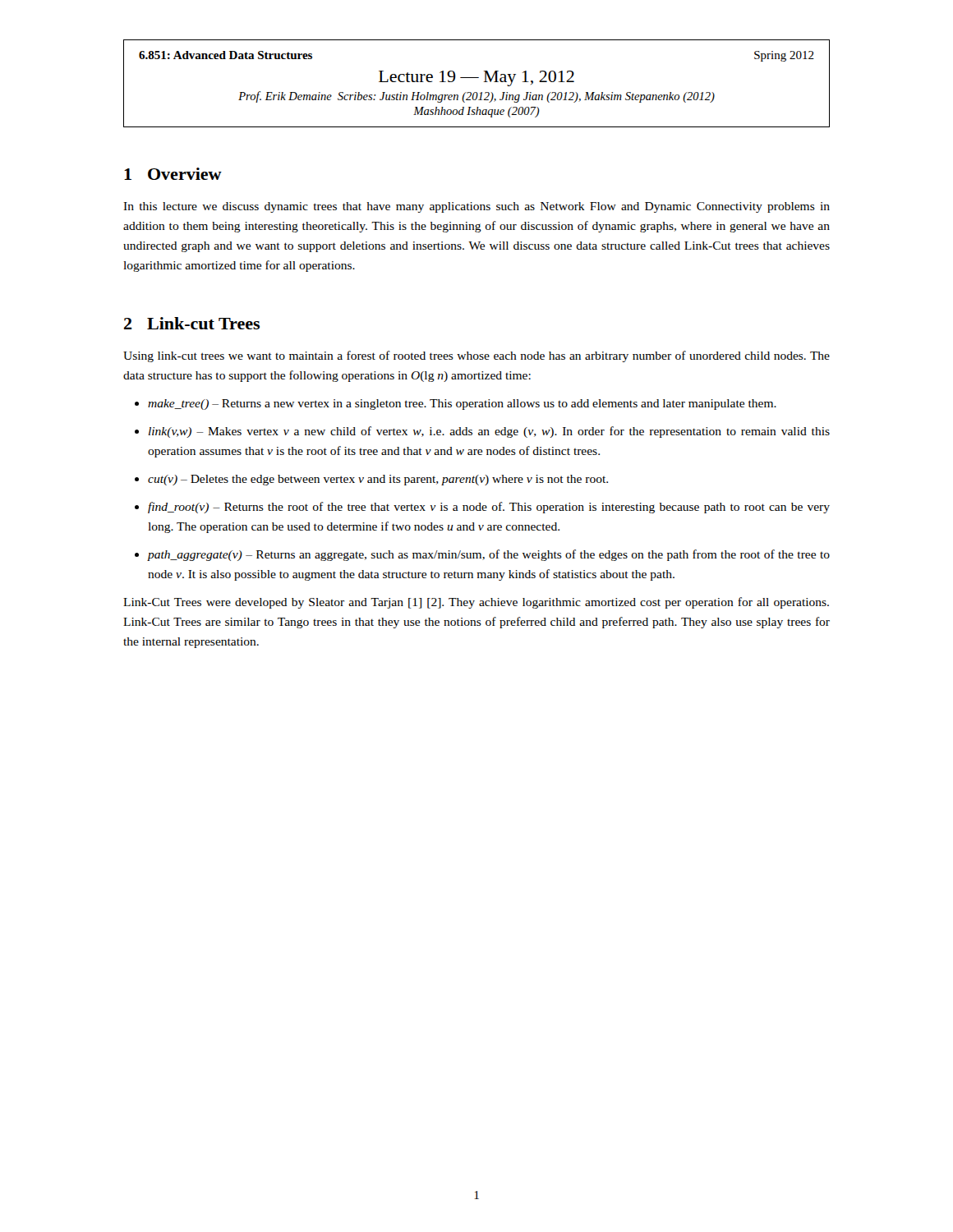
Task: Click on the passage starting "2Link-cut Trees"
Action: pos(192,324)
